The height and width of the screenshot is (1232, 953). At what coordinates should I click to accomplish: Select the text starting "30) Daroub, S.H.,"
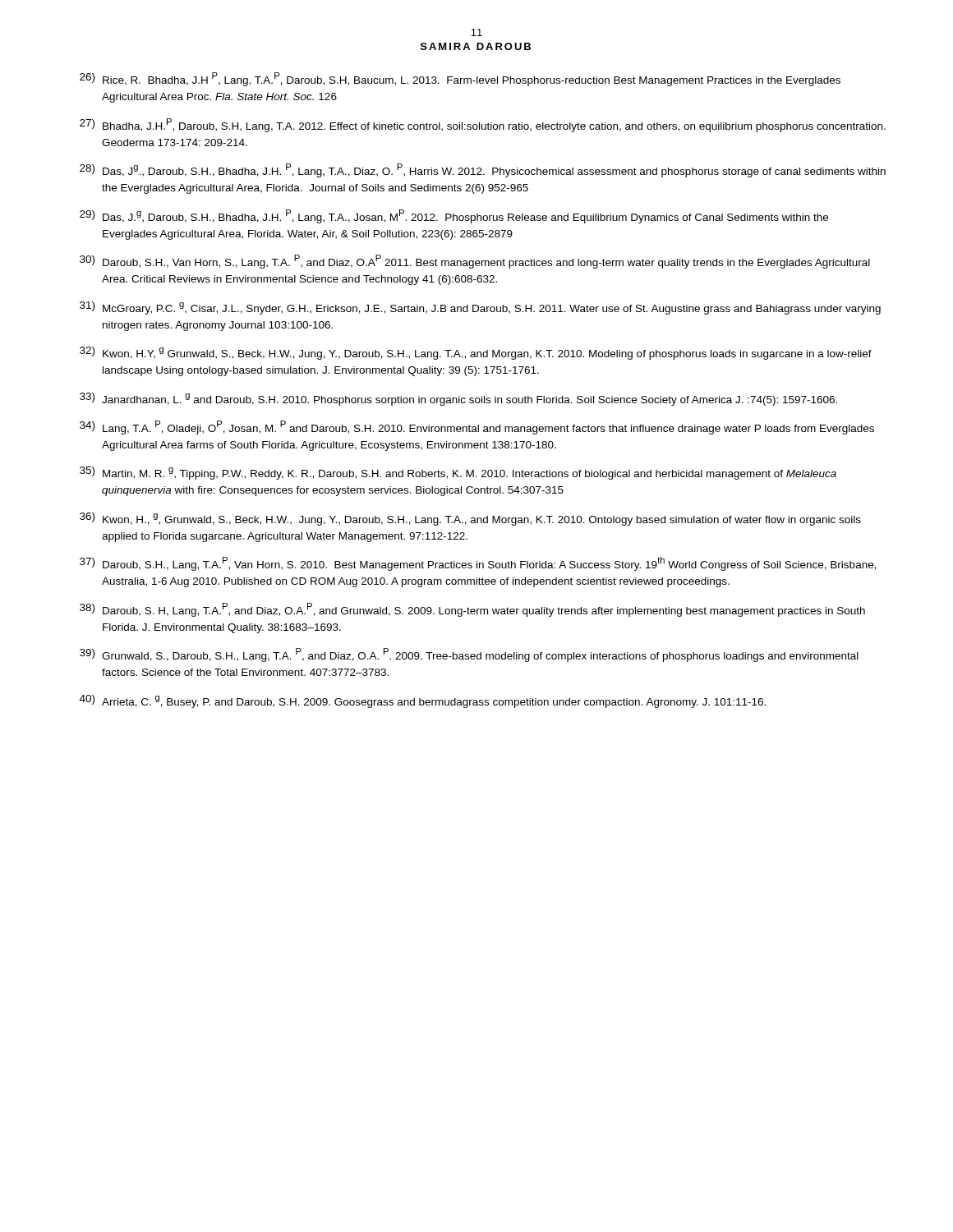point(476,270)
